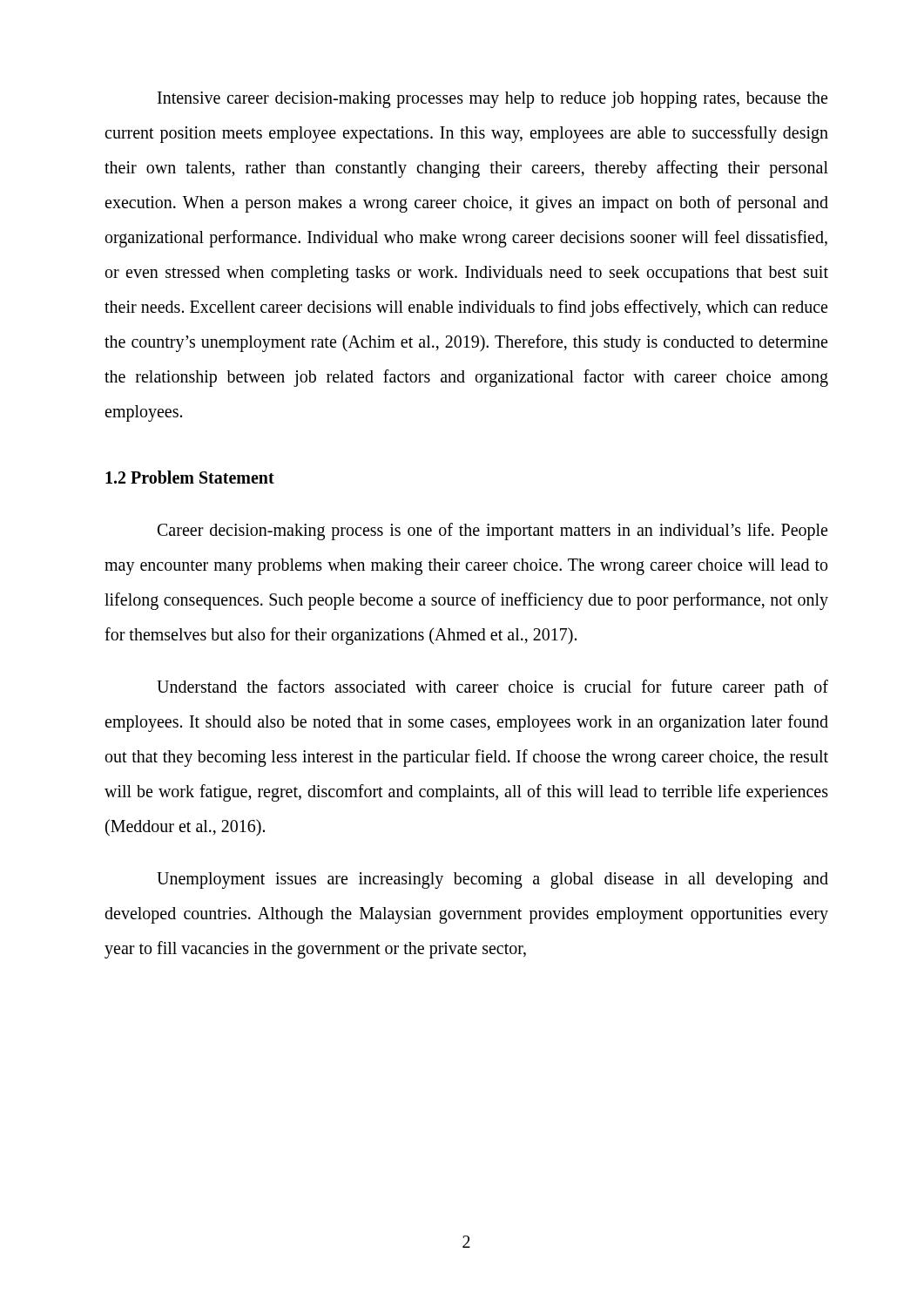Viewport: 924px width, 1307px height.
Task: Click on the block starting "Intensive career decision-making"
Action: (466, 254)
